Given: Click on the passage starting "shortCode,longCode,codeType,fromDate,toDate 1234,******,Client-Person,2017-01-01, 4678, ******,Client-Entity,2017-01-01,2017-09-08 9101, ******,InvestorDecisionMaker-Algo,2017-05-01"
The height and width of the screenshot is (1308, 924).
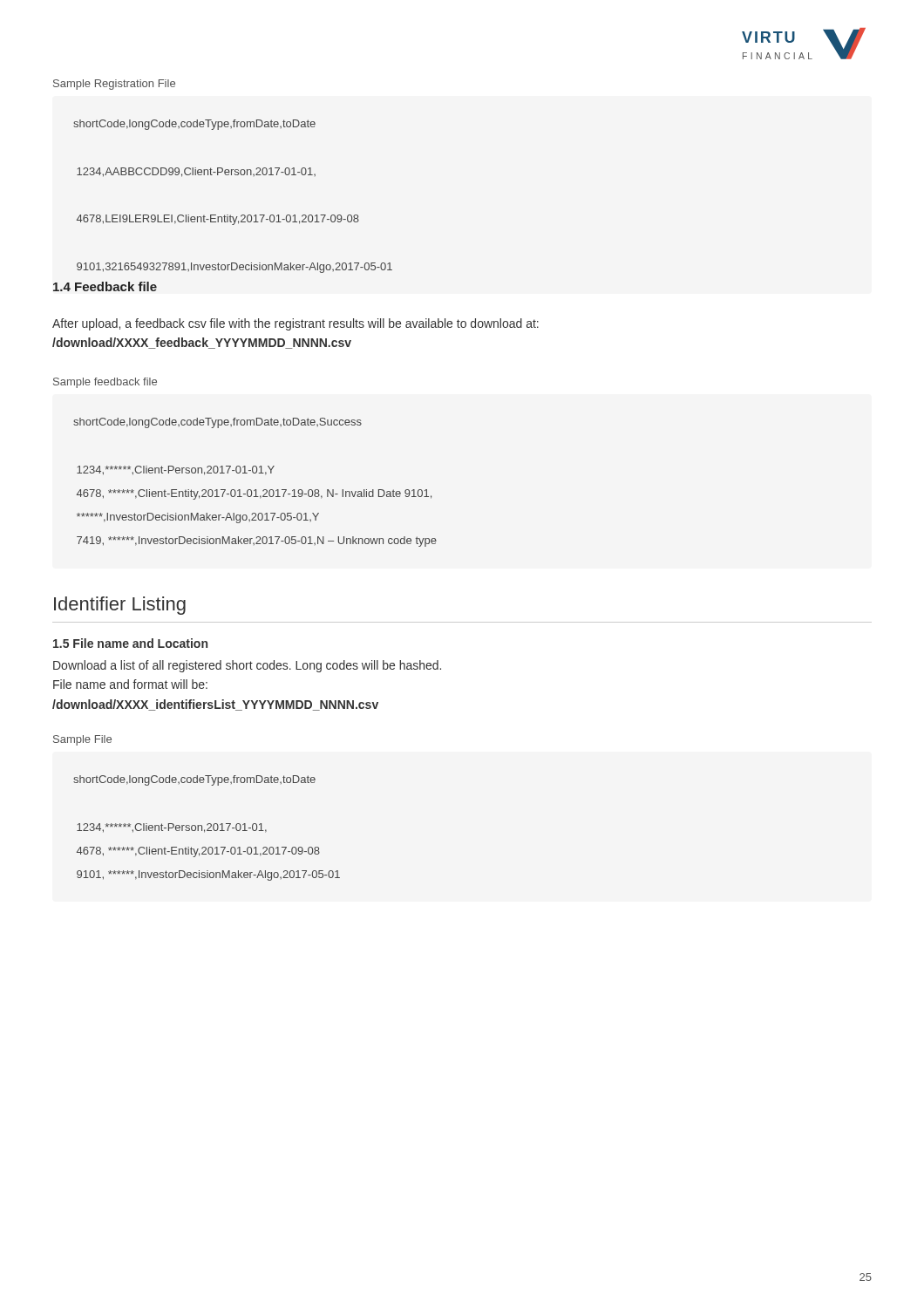Looking at the screenshot, I should [194, 780].
